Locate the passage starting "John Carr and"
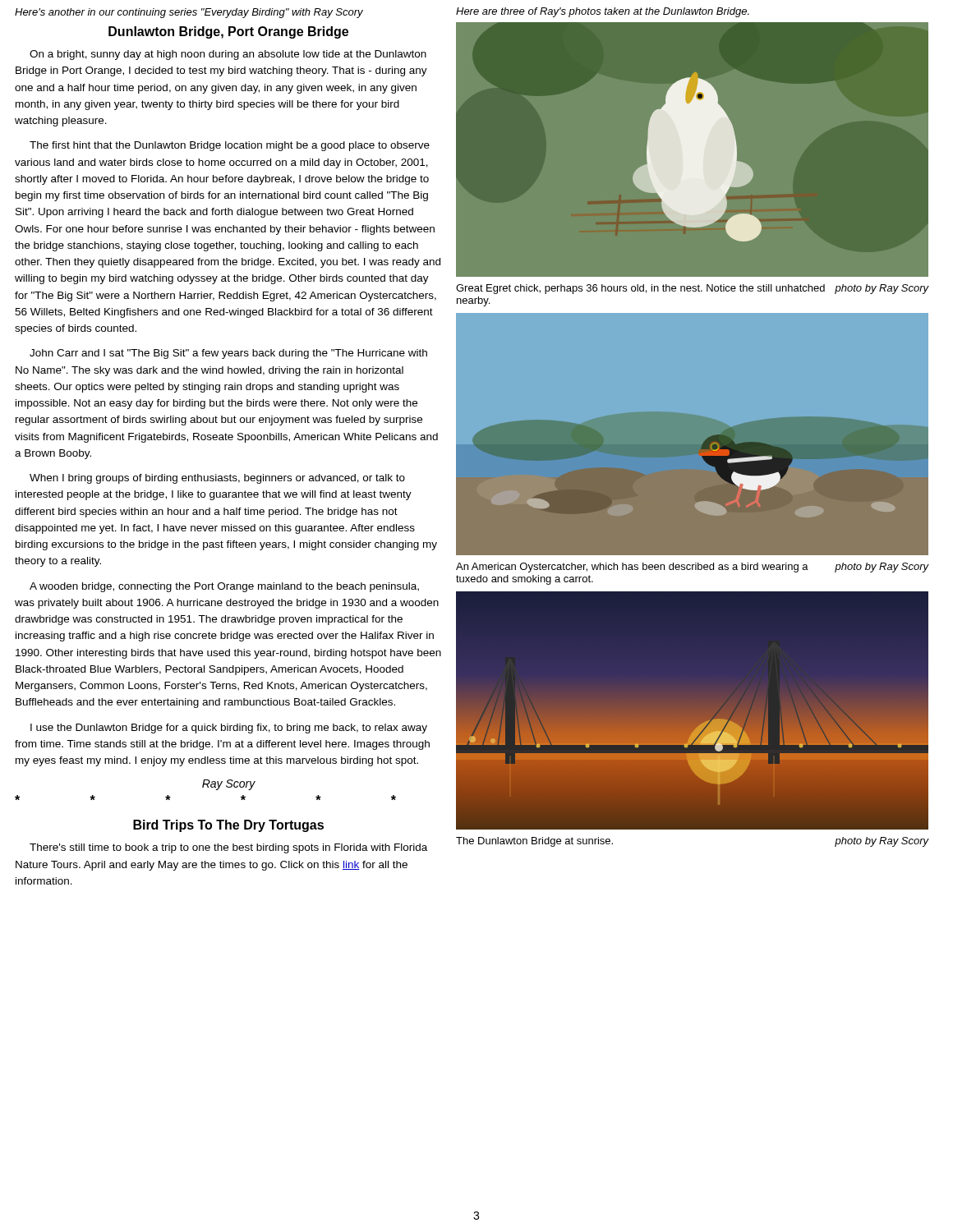953x1232 pixels. tap(227, 403)
